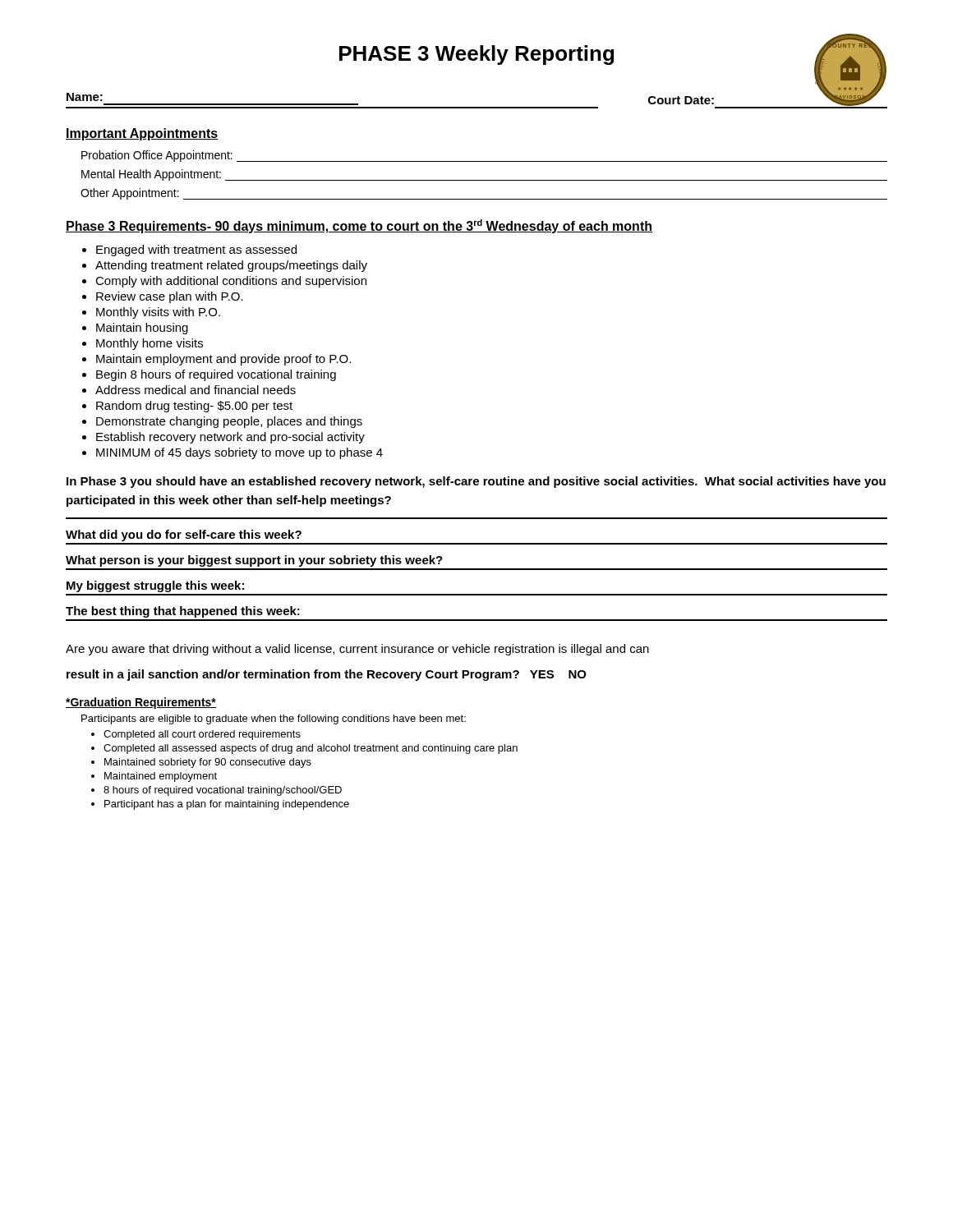The image size is (953, 1232).
Task: Click the passage that begins "Monthly visits with"
Action: 158,312
